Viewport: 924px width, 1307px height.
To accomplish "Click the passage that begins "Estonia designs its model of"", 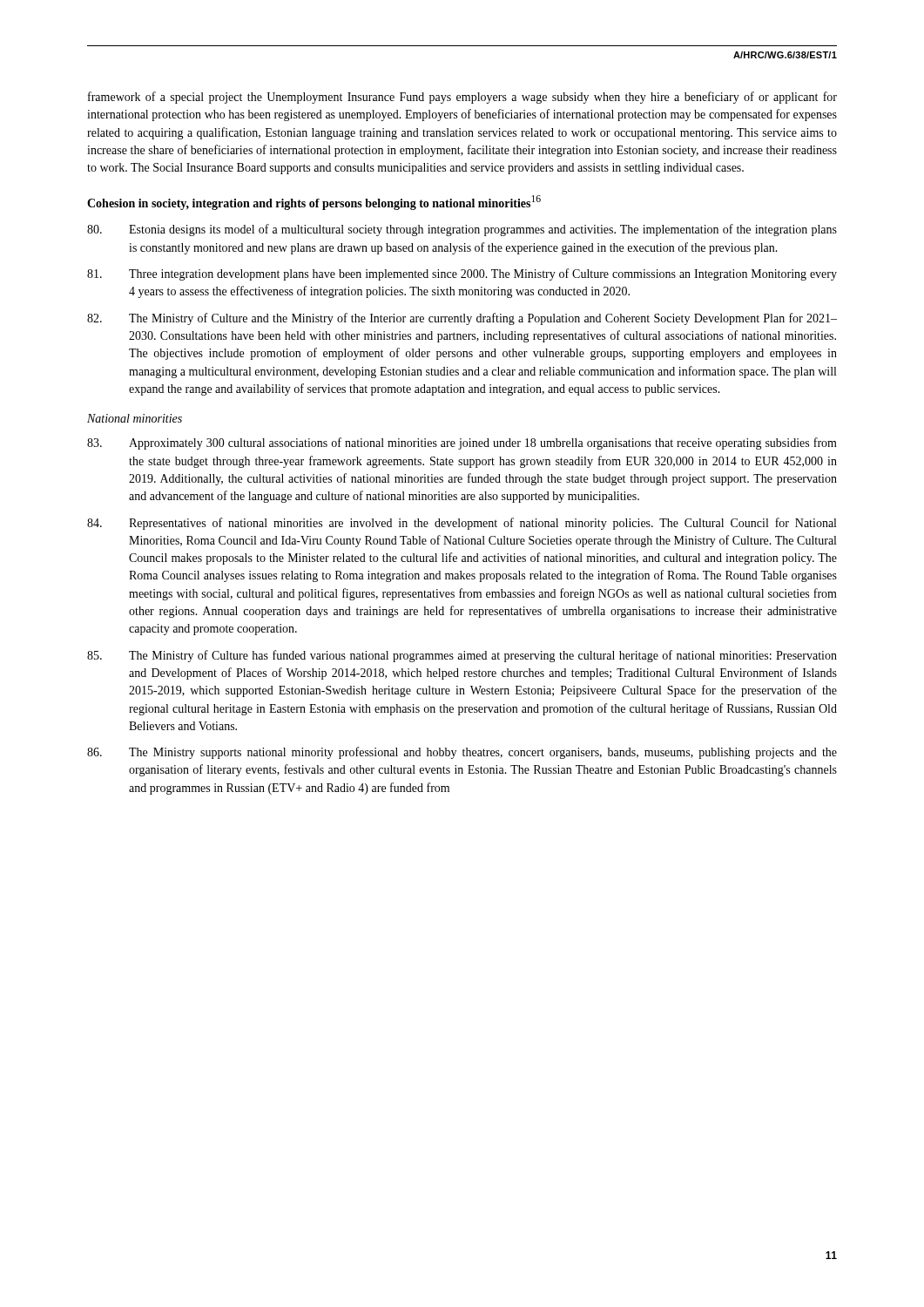I will coord(462,239).
